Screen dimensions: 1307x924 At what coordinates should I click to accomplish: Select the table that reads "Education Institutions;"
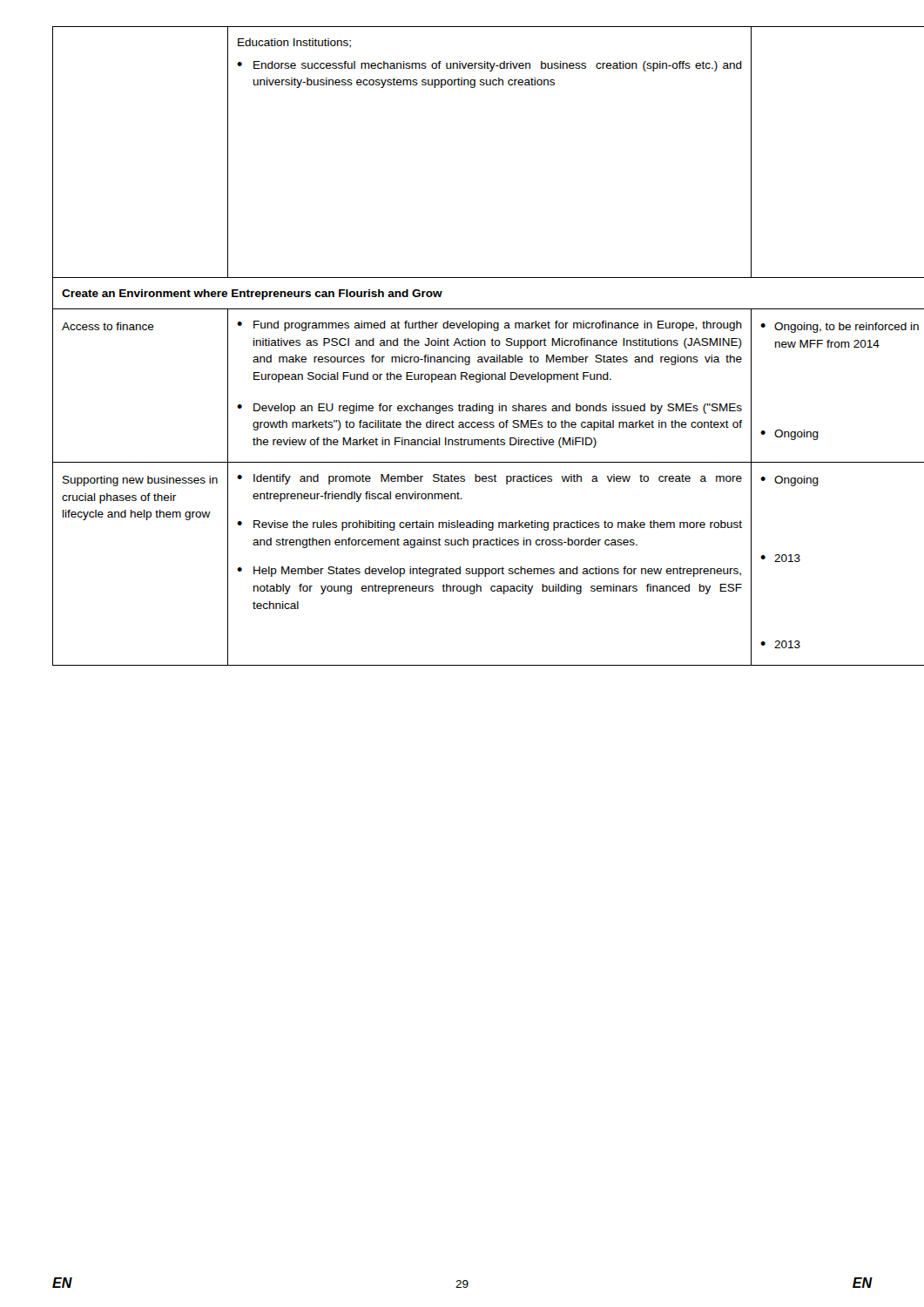coord(462,346)
